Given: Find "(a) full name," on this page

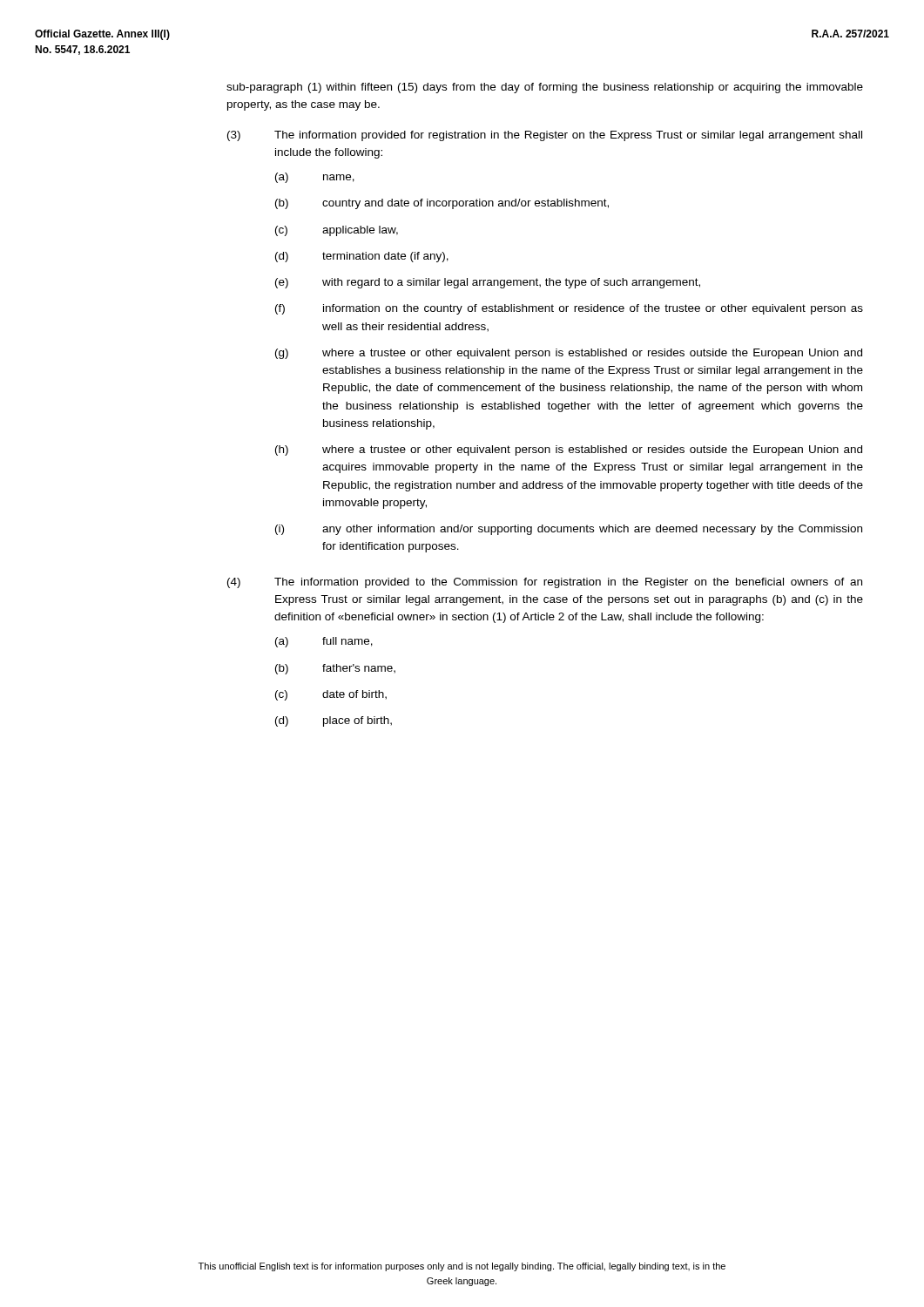Looking at the screenshot, I should click(324, 642).
